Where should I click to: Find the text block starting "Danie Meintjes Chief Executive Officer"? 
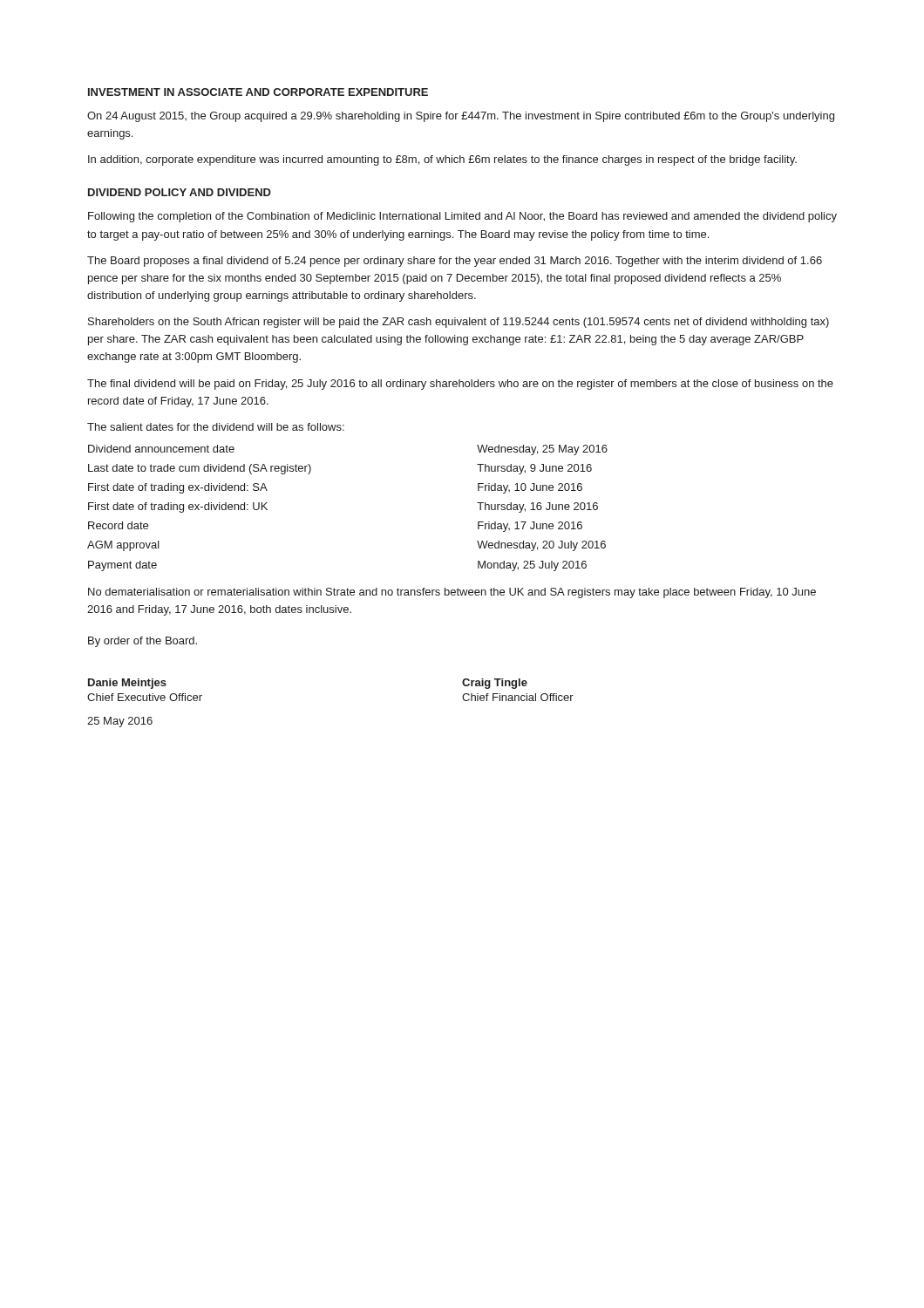127,684
